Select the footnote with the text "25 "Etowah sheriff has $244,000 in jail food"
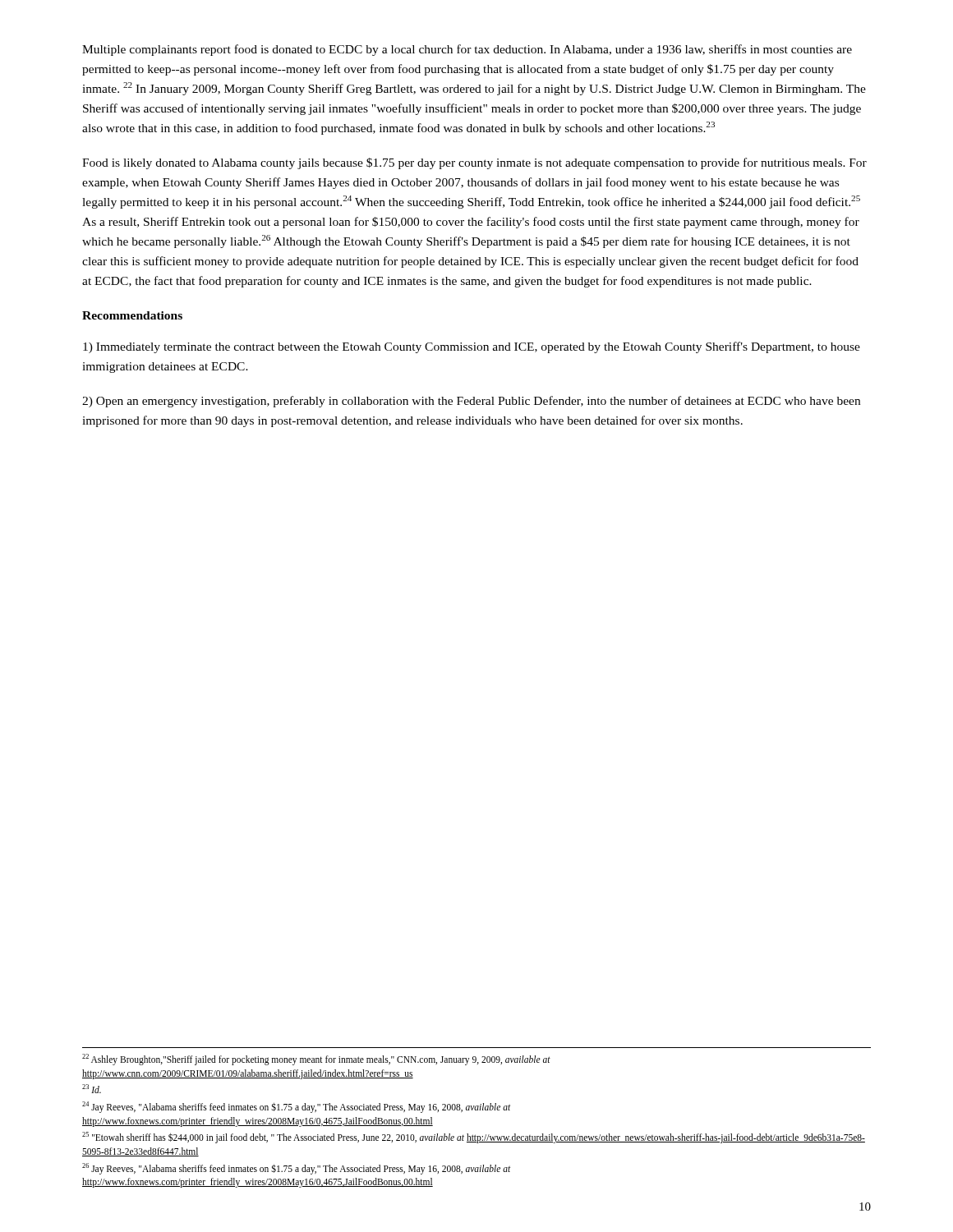The width and height of the screenshot is (953, 1232). point(474,1144)
